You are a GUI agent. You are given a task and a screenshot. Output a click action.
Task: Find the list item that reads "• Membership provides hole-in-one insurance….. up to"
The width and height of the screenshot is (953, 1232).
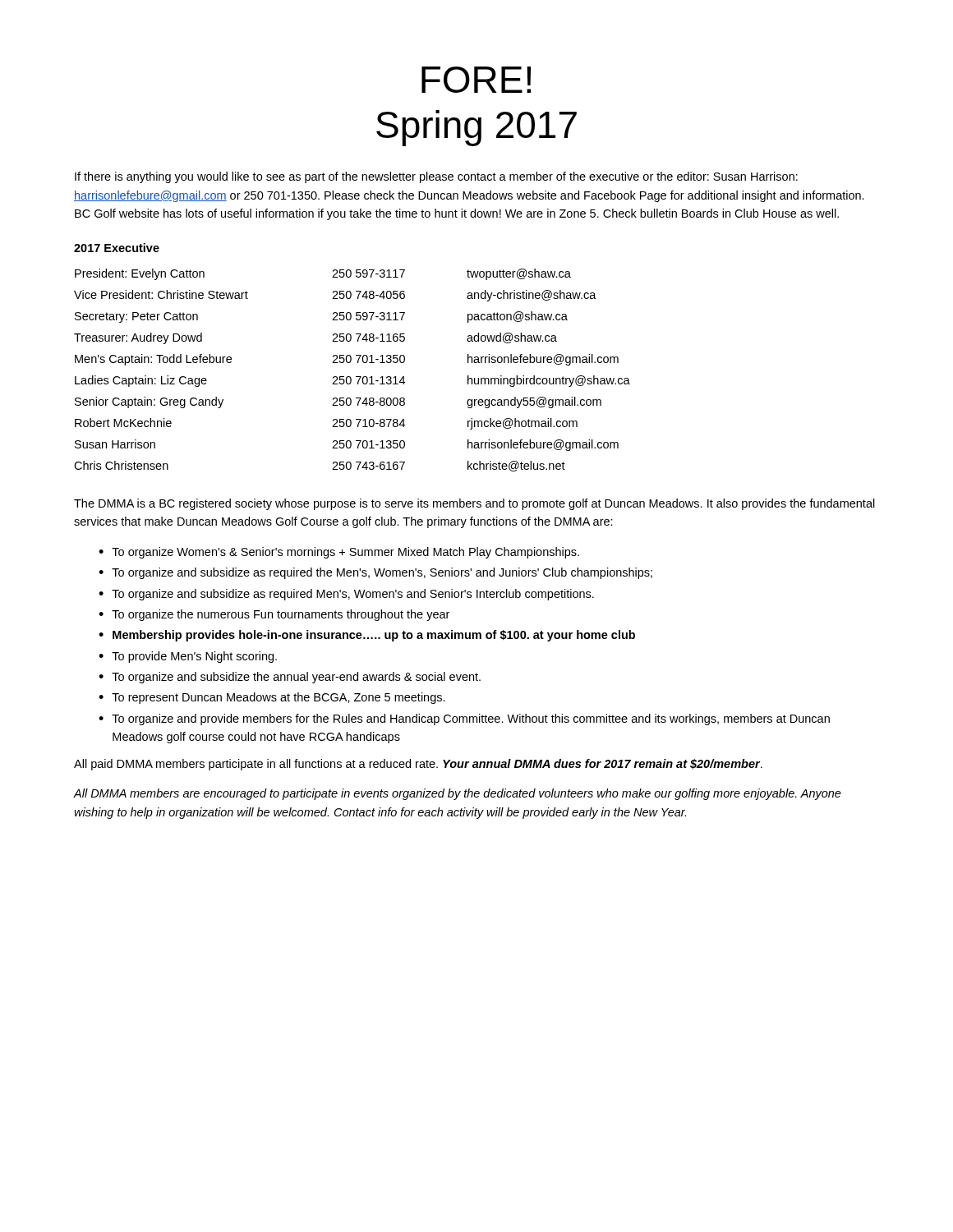(x=489, y=636)
